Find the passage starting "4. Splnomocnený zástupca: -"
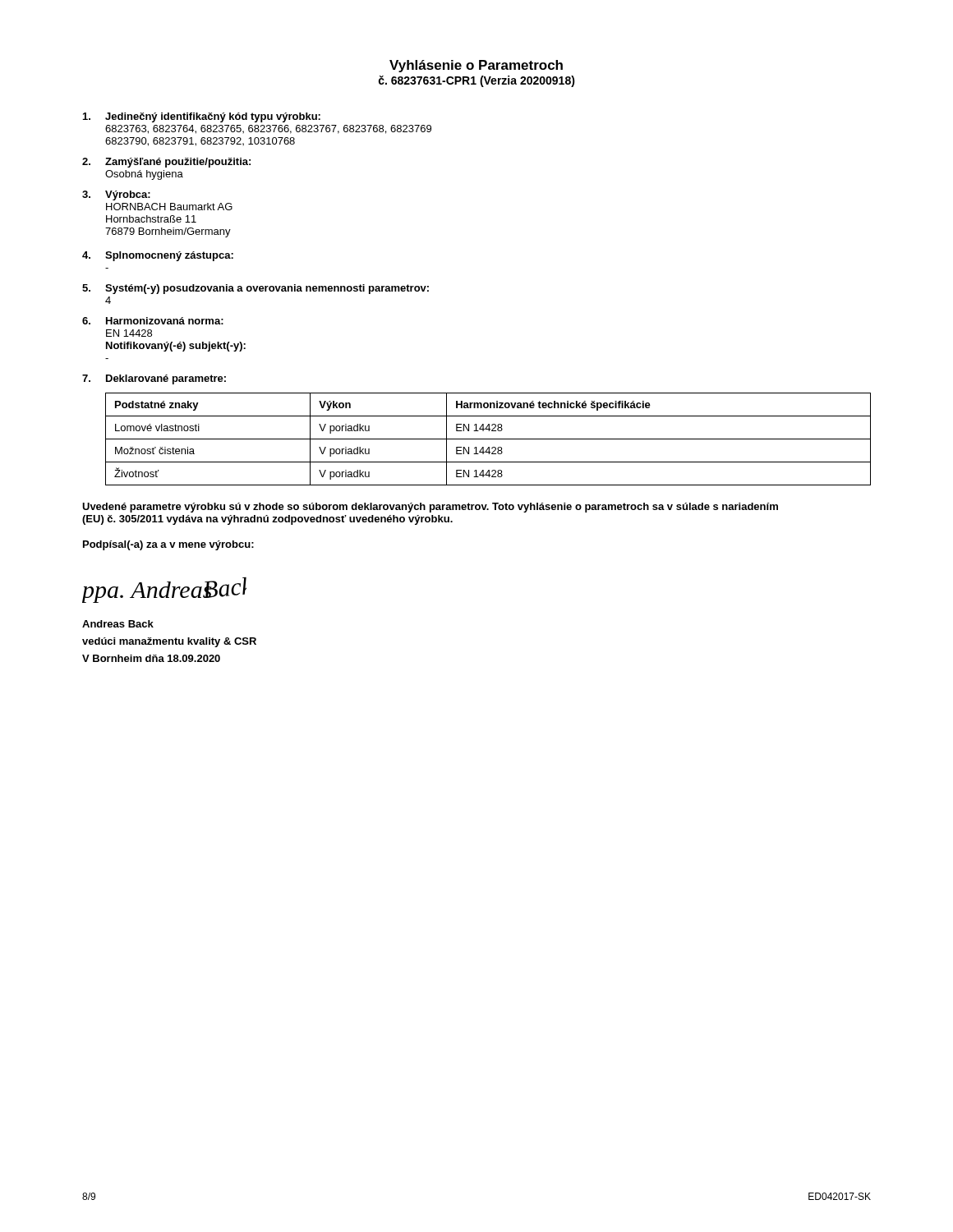Image resolution: width=953 pixels, height=1232 pixels. click(158, 256)
